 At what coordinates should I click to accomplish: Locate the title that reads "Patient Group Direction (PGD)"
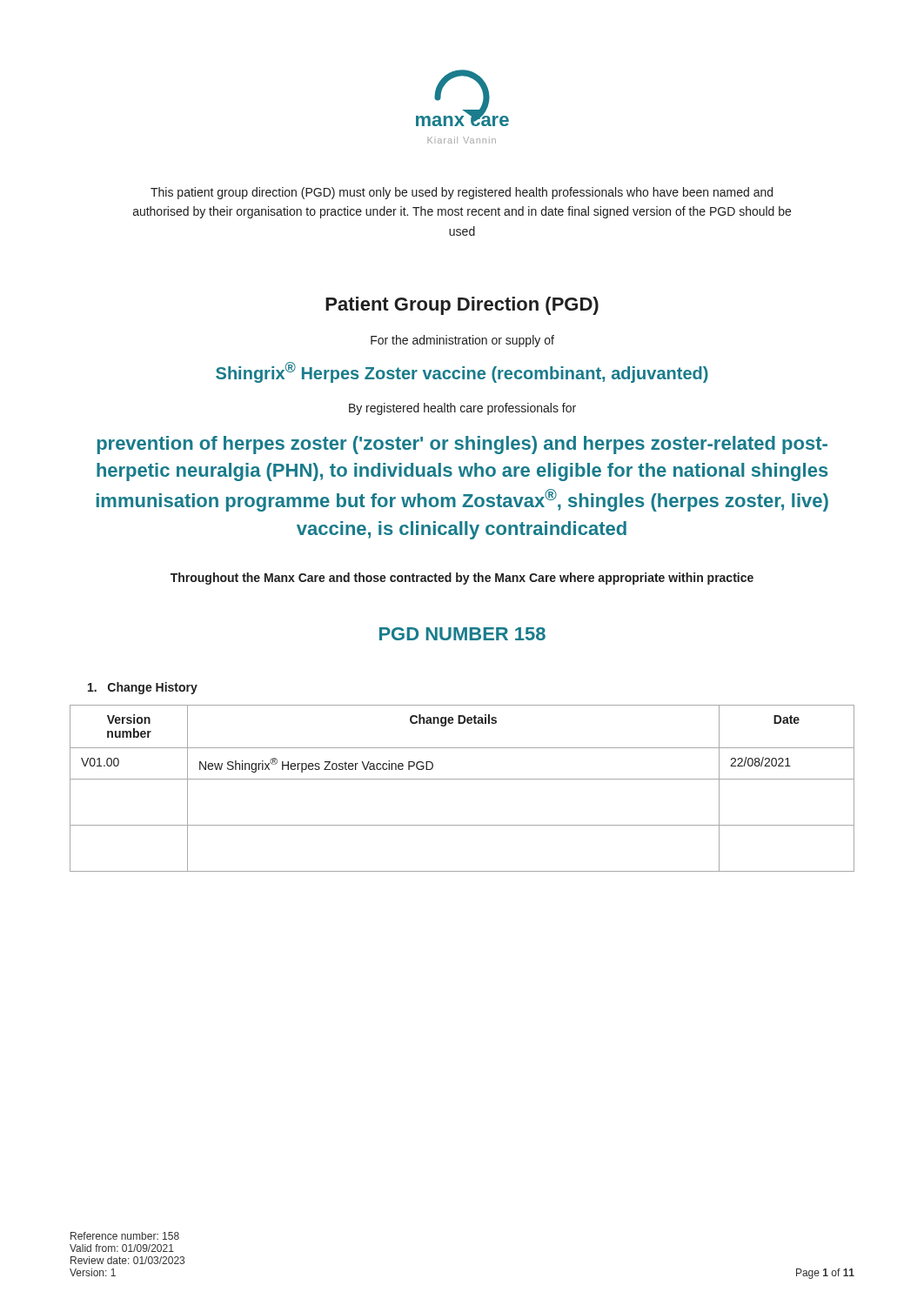click(x=462, y=304)
